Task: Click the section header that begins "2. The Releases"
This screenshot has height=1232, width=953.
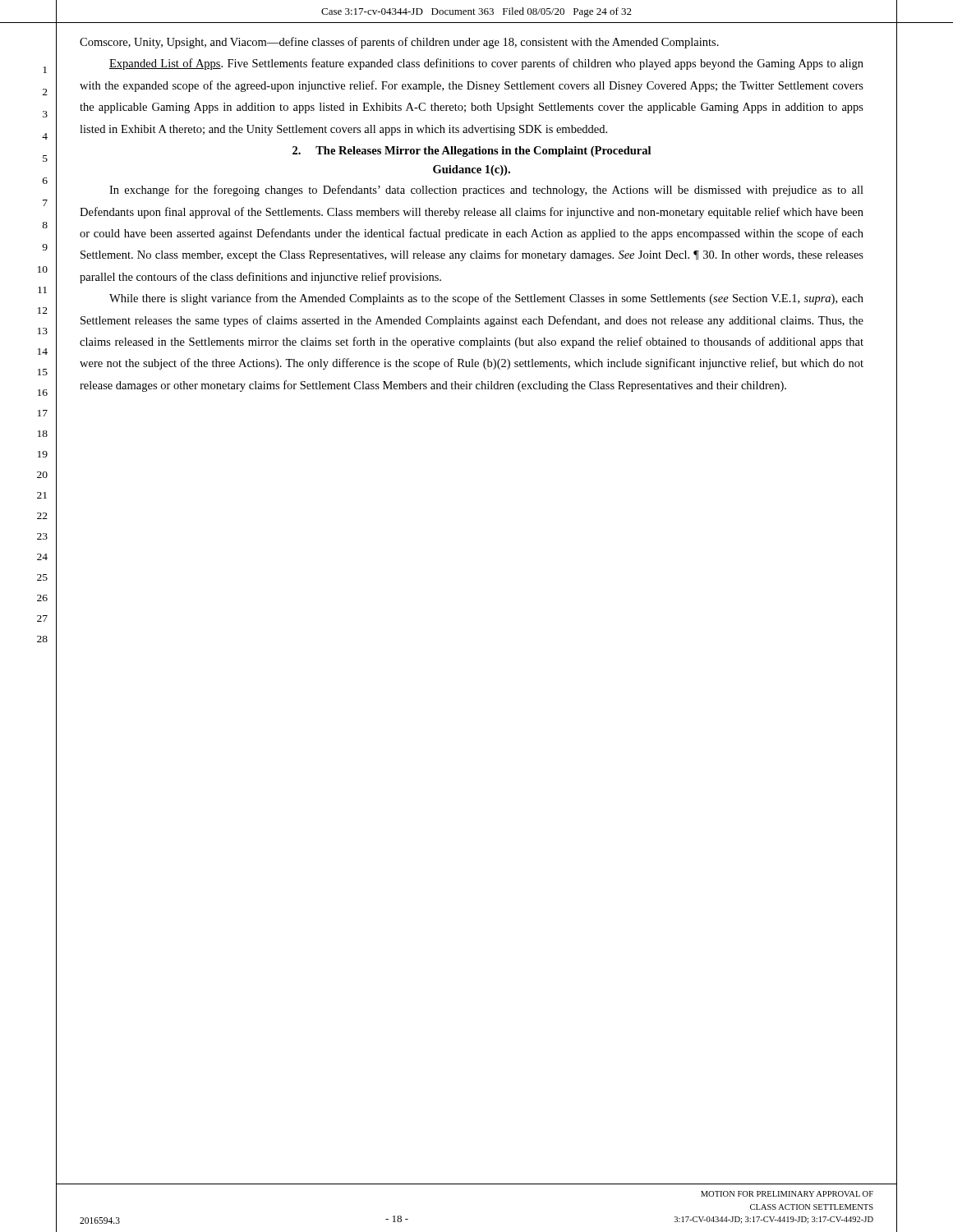Action: (472, 160)
